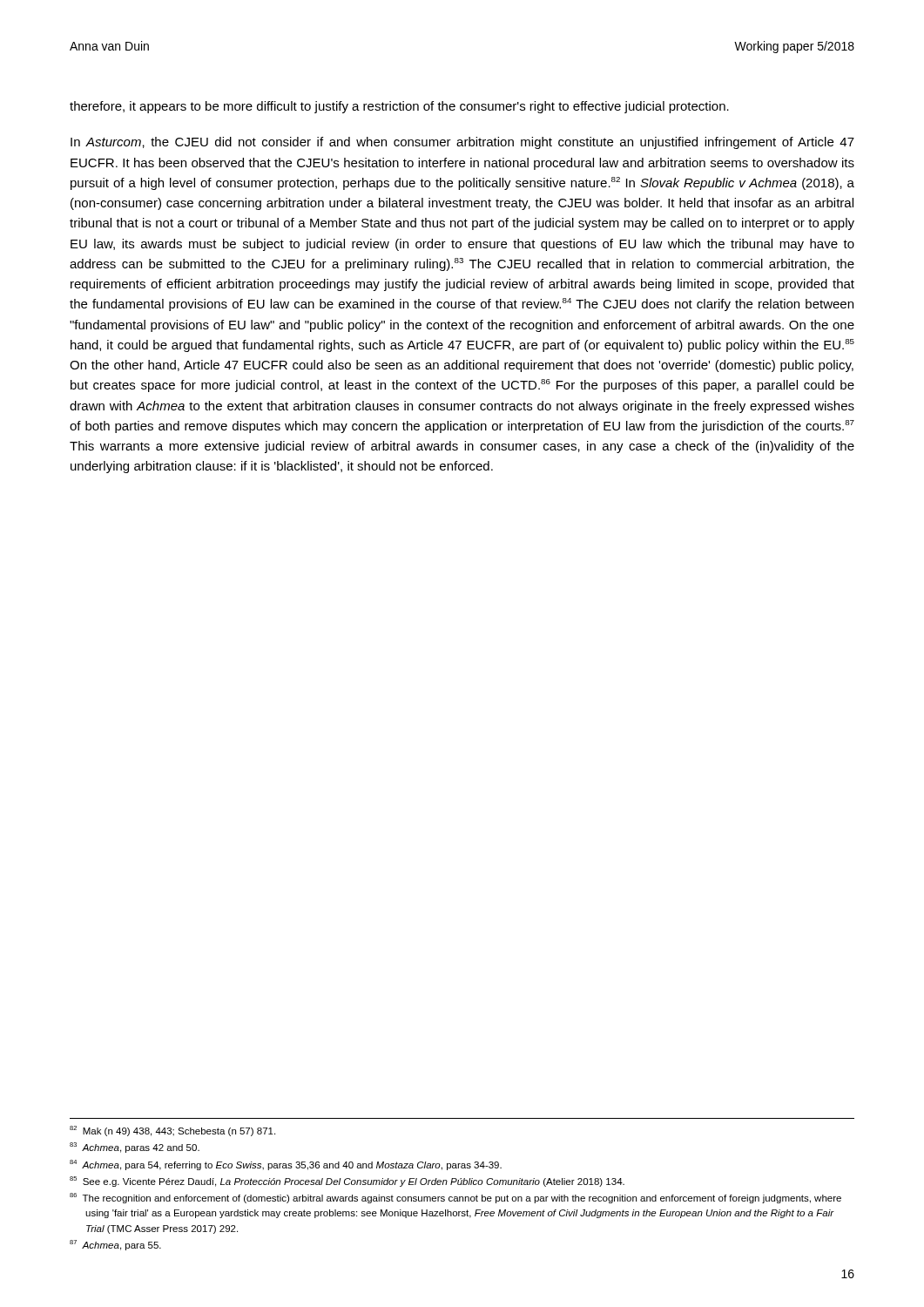This screenshot has height=1307, width=924.
Task: Select the footnote that reads "83 Achmea, paras"
Action: pyautogui.click(x=135, y=1147)
